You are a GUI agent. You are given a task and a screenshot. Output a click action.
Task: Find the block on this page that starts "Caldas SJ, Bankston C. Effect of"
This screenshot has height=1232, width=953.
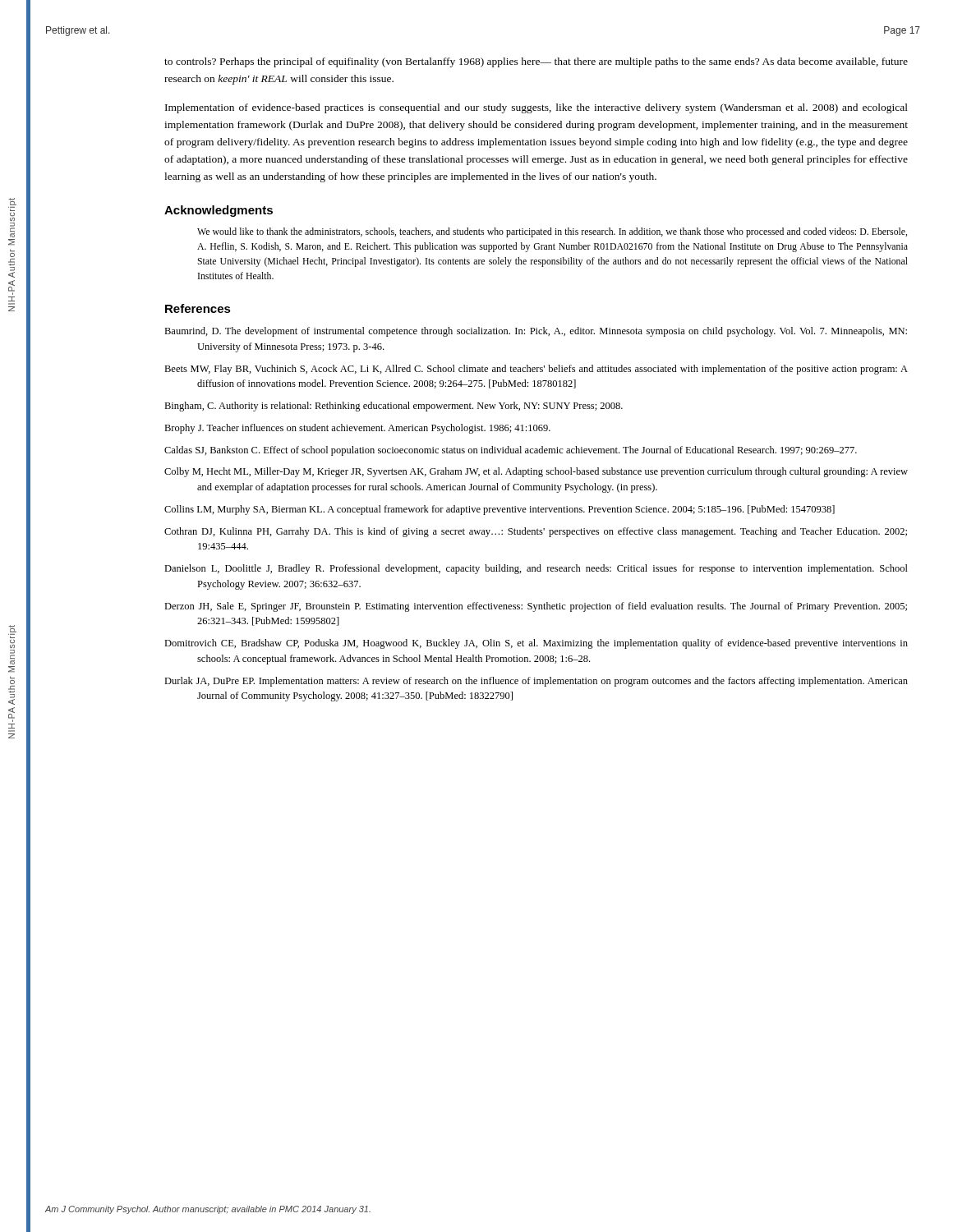tap(511, 450)
